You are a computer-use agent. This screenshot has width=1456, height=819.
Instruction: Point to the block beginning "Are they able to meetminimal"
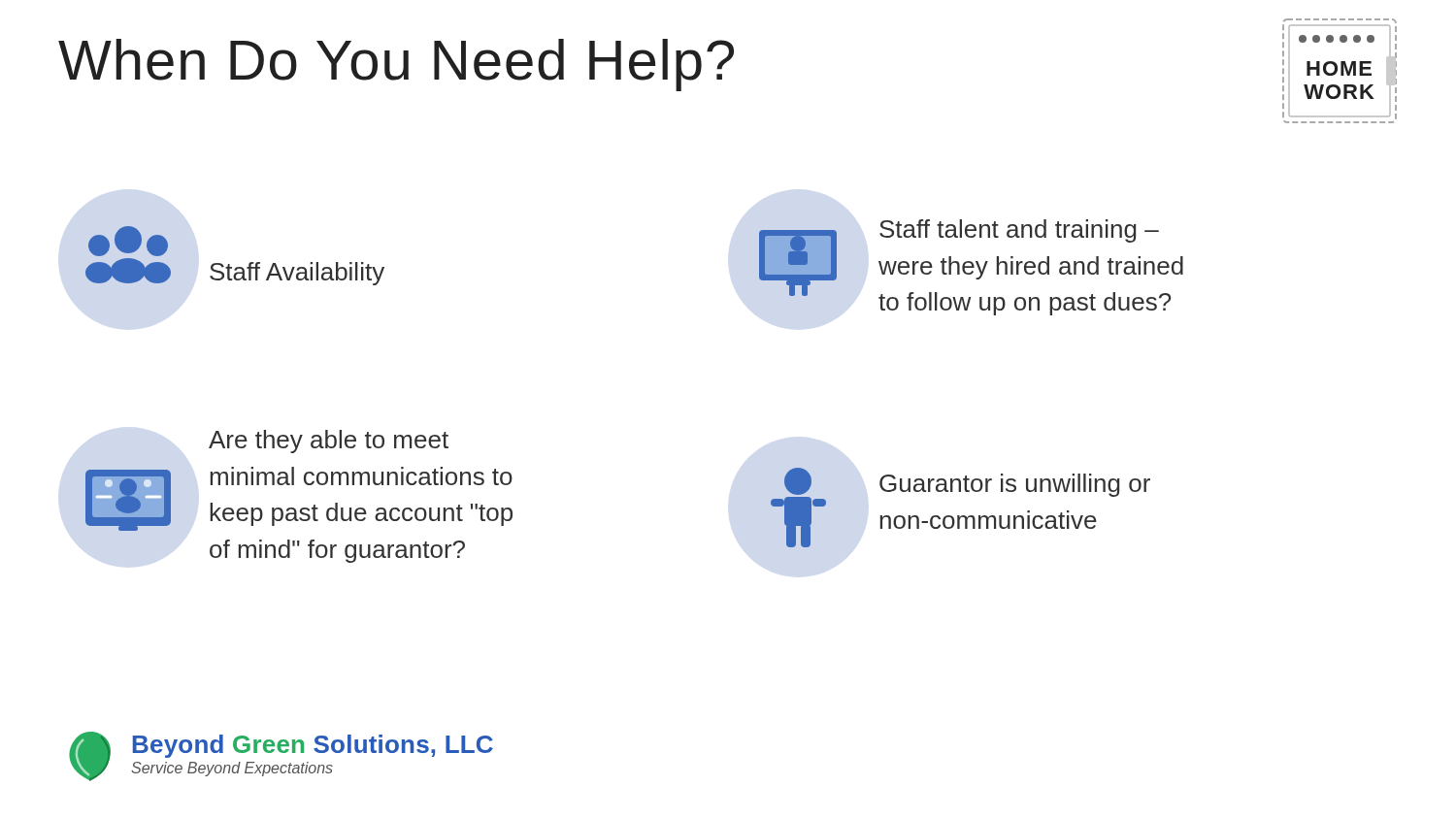[361, 494]
